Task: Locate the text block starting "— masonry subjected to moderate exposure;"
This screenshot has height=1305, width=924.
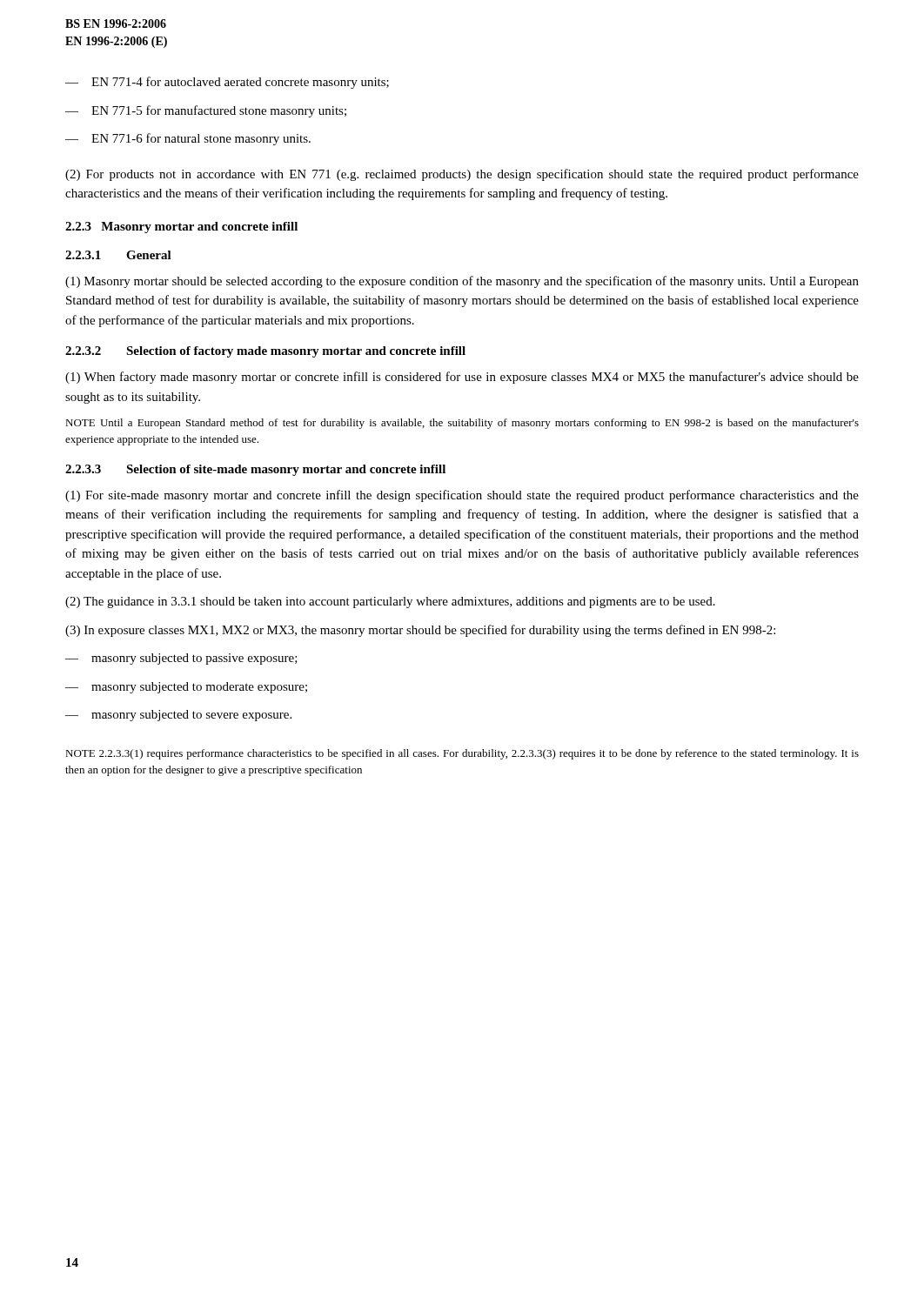Action: tap(187, 686)
